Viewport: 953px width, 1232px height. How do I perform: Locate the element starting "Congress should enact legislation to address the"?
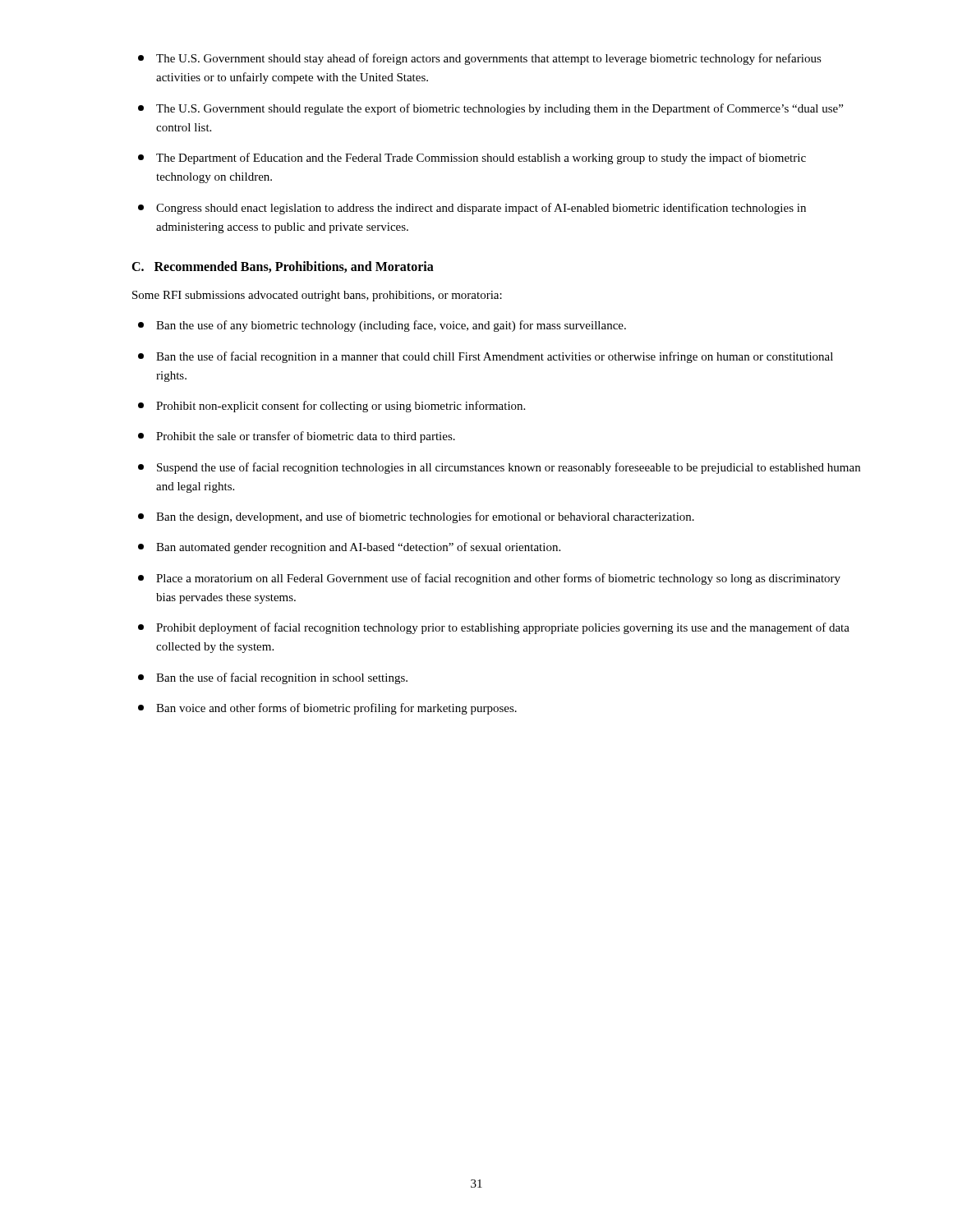pyautogui.click(x=497, y=217)
